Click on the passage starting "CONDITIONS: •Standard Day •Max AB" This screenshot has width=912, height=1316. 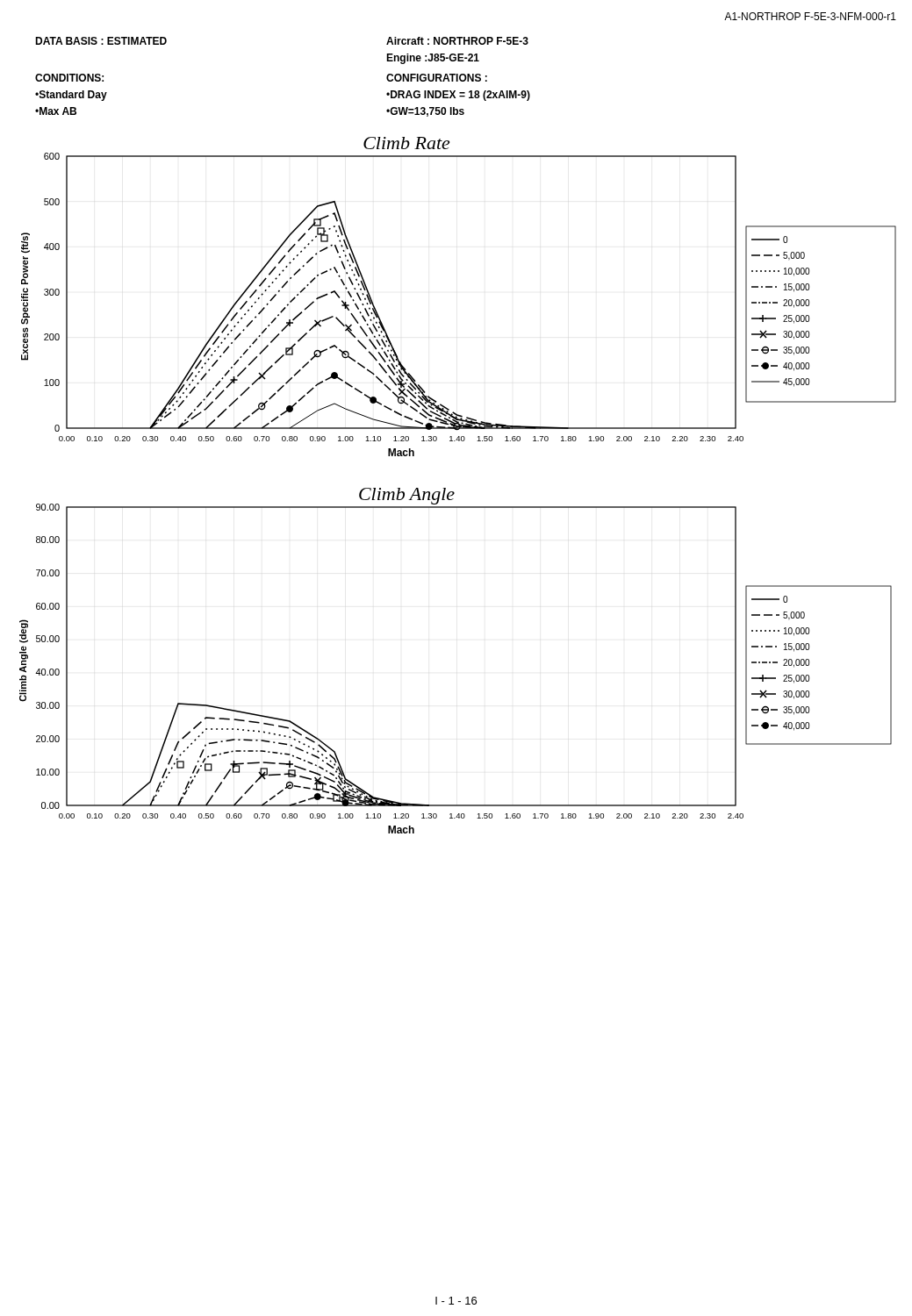pyautogui.click(x=71, y=95)
